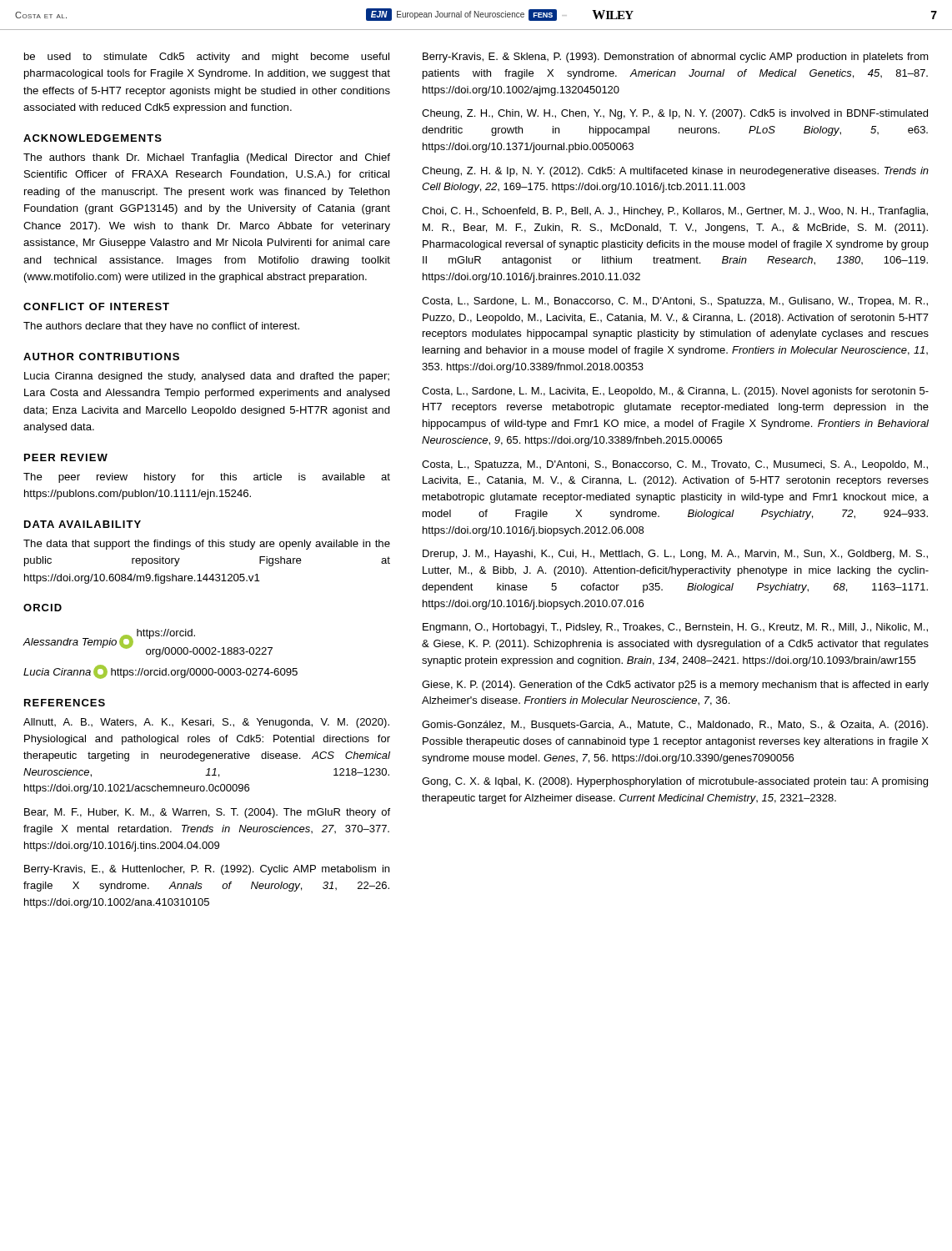This screenshot has width=952, height=1251.
Task: Point to the block beginning "Cheung, Z. H. & Ip, N. Y. (2012)."
Action: point(675,178)
